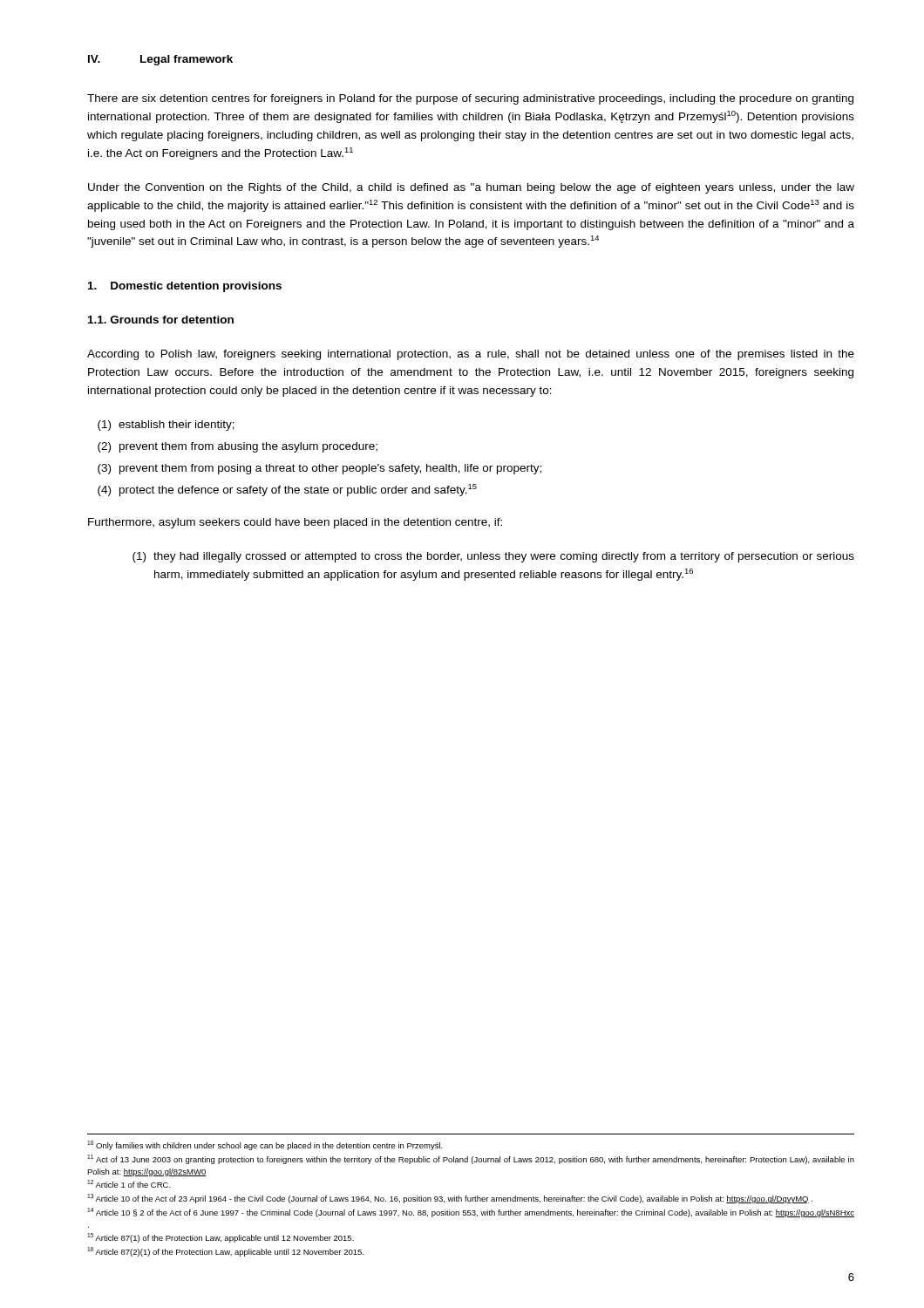The height and width of the screenshot is (1308, 924).
Task: Find the text block that reads "According to Polish law, foreigners"
Action: [471, 373]
